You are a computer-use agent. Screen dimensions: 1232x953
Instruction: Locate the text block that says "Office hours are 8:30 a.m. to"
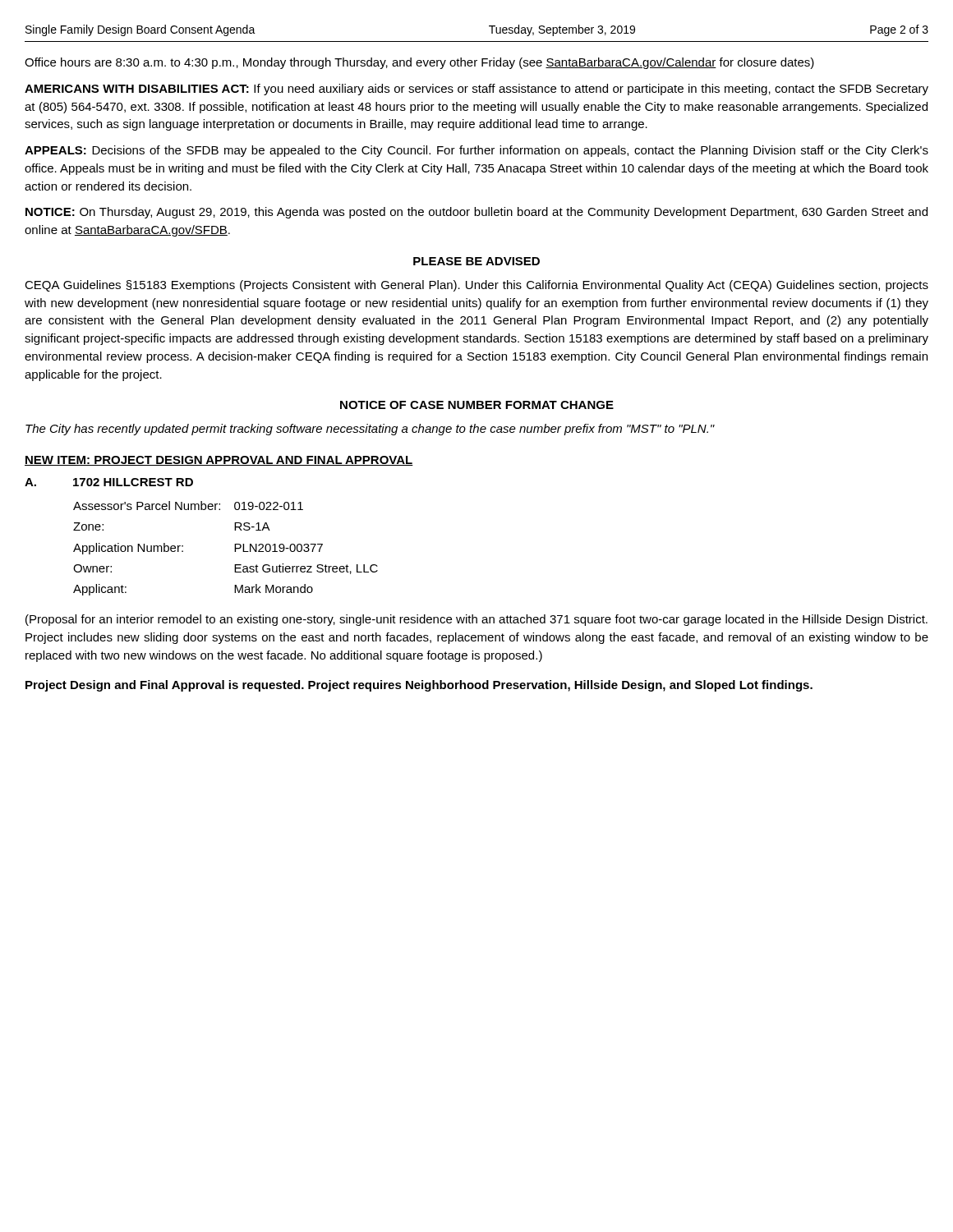[476, 62]
